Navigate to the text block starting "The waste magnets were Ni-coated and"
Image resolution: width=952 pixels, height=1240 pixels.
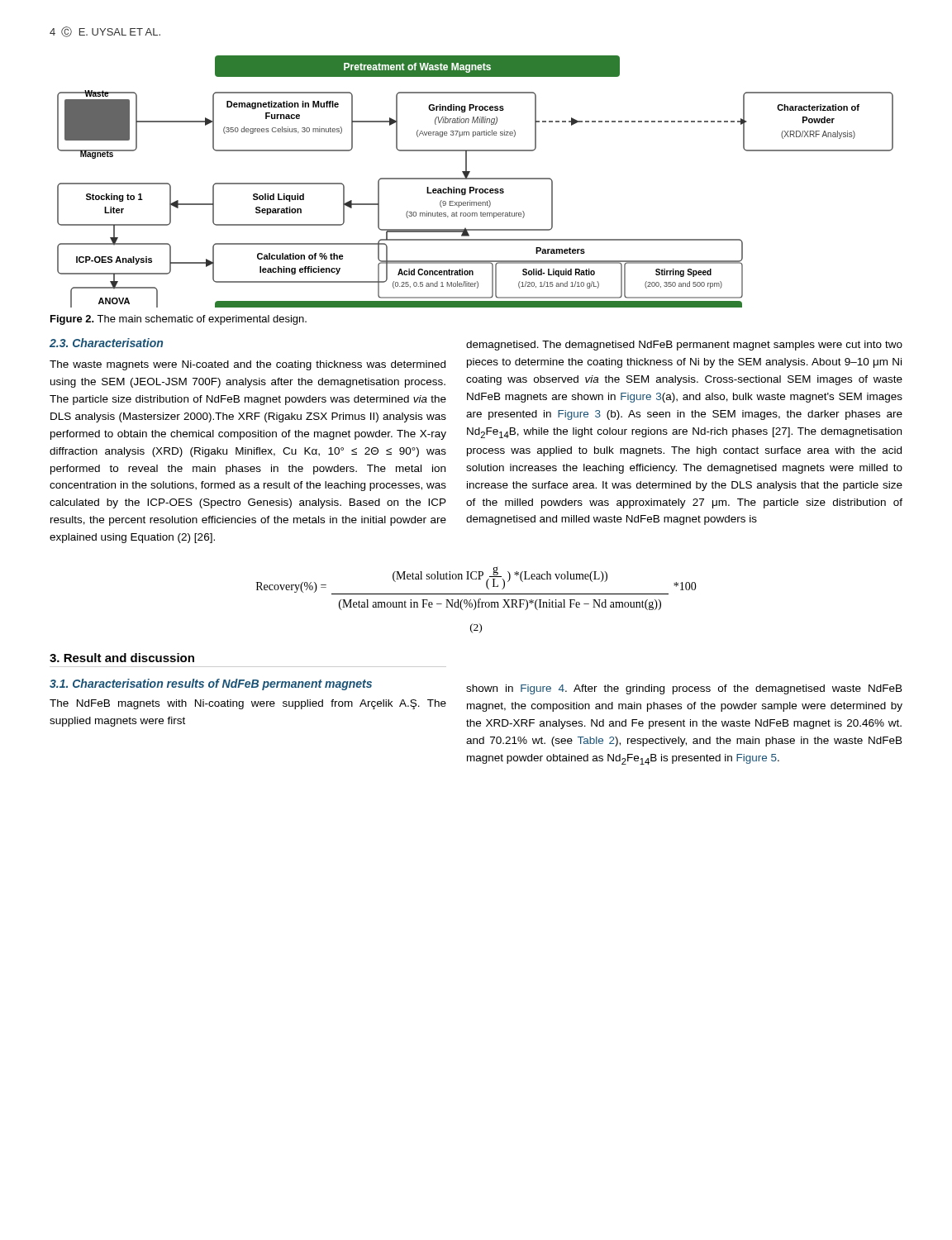tap(248, 451)
